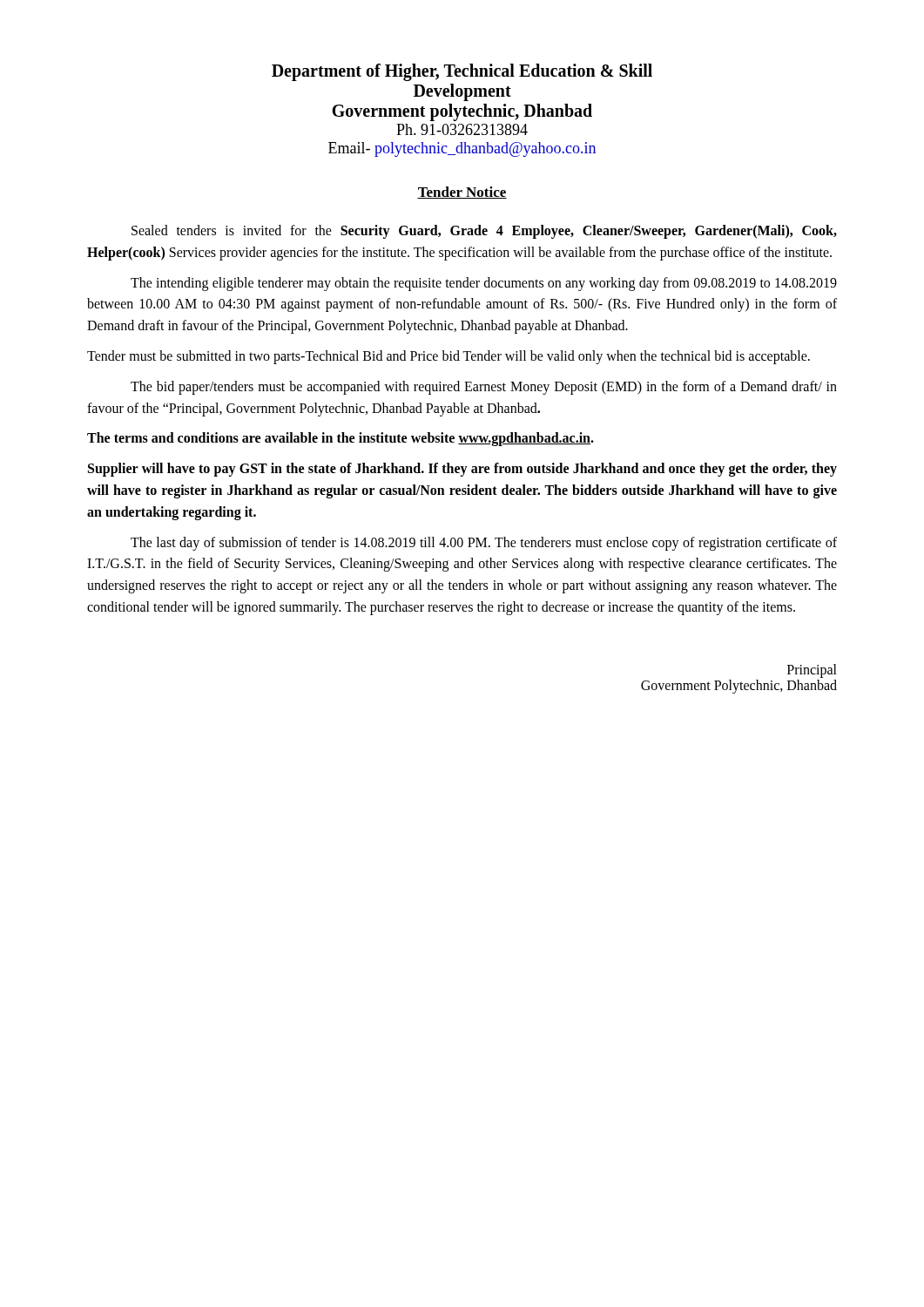Select the text block starting "Principal Government Polytechnic,"
Screen dimensions: 1307x924
(x=739, y=677)
